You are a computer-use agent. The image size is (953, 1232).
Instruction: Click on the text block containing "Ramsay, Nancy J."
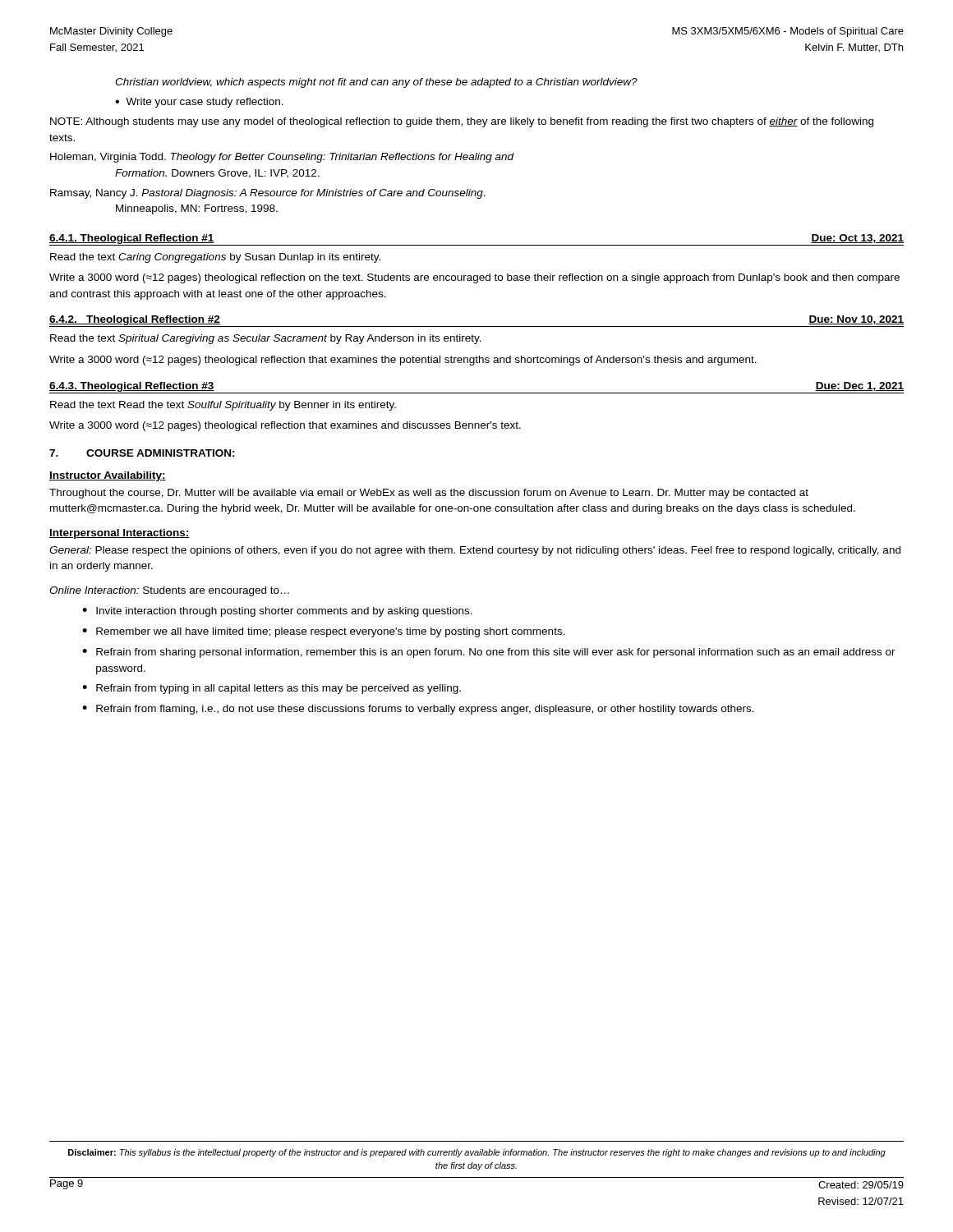pyautogui.click(x=268, y=200)
